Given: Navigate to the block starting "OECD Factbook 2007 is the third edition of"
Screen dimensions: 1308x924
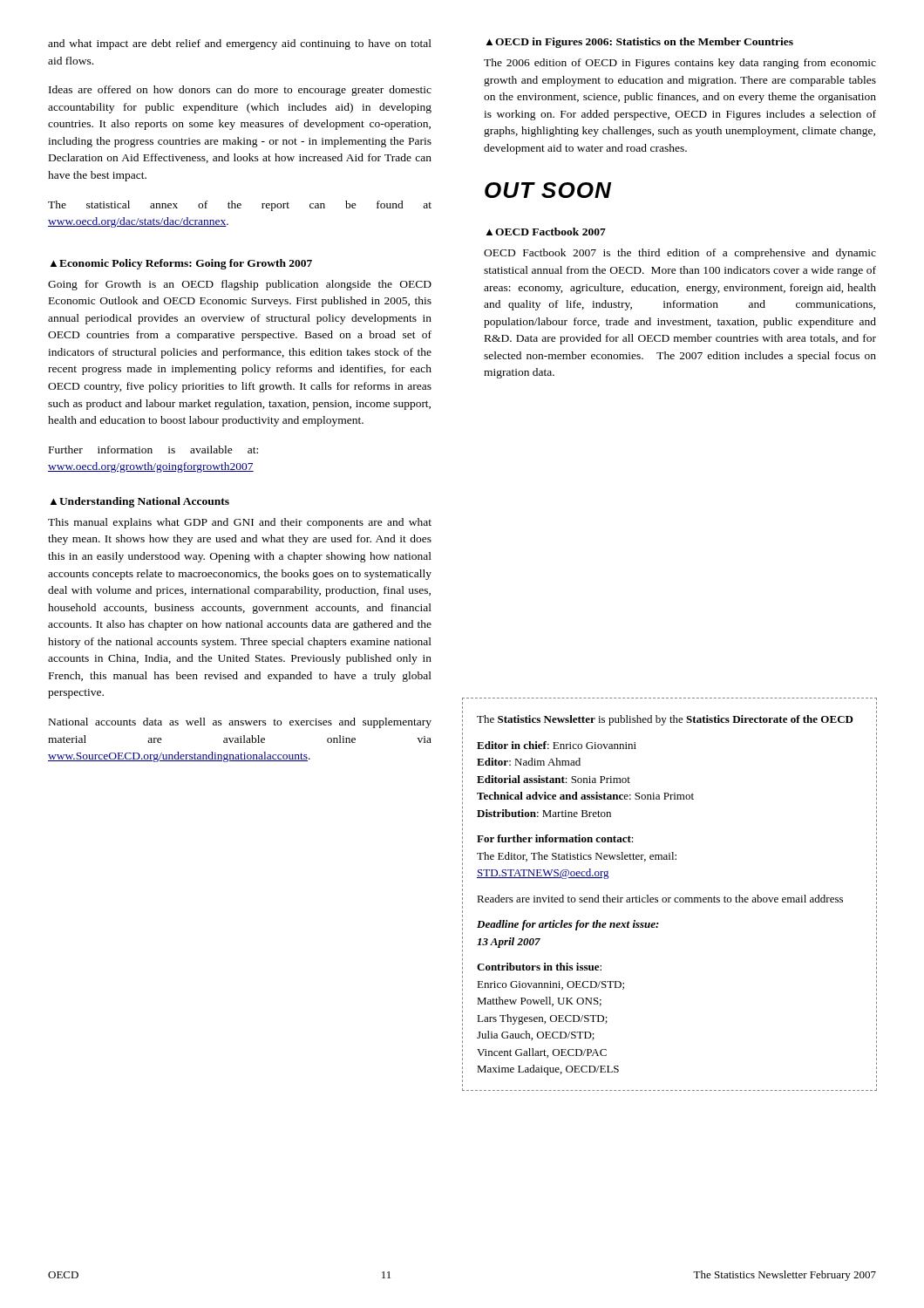Looking at the screenshot, I should [680, 312].
